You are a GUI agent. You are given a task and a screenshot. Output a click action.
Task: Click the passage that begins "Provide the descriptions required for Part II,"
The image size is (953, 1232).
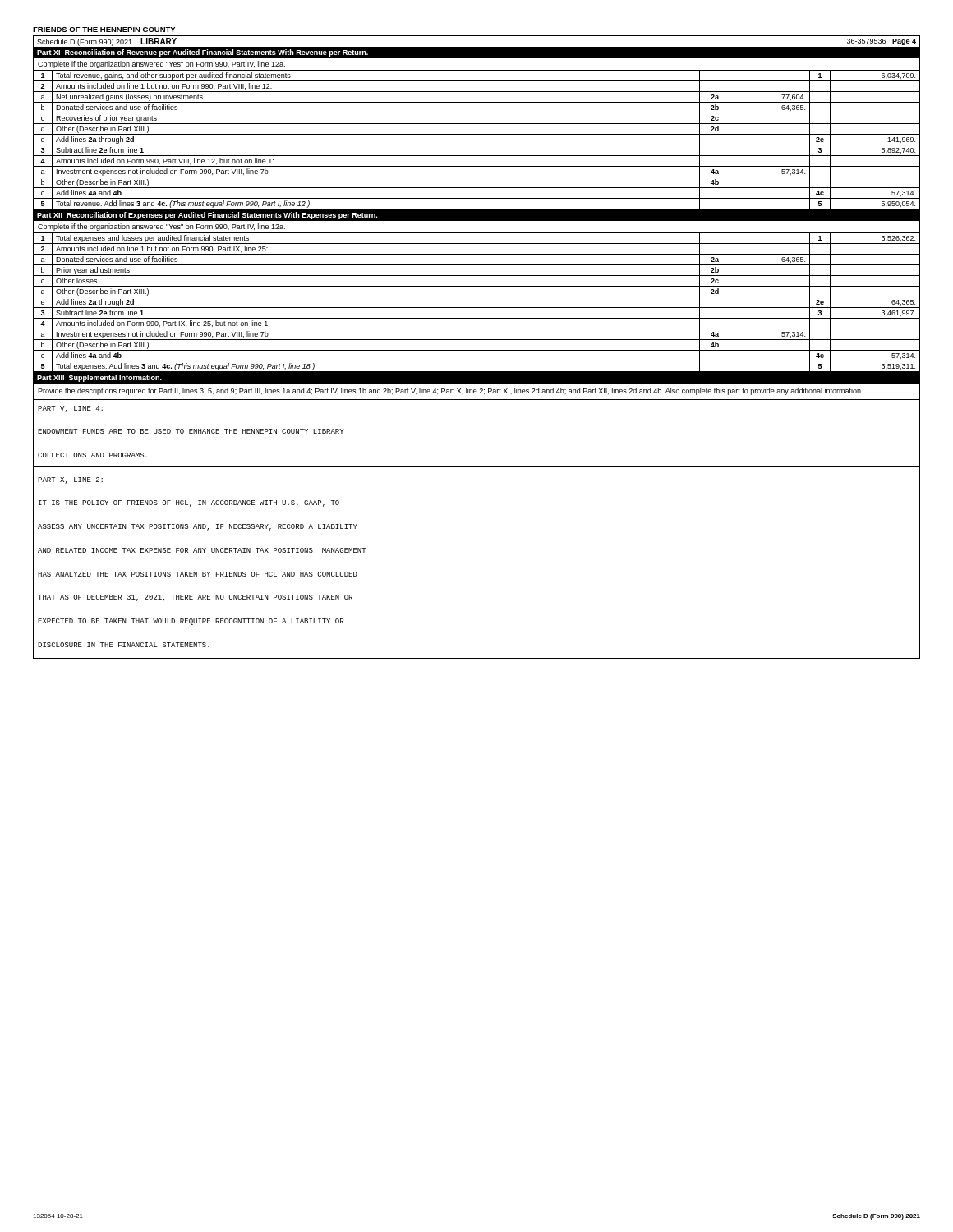click(450, 391)
